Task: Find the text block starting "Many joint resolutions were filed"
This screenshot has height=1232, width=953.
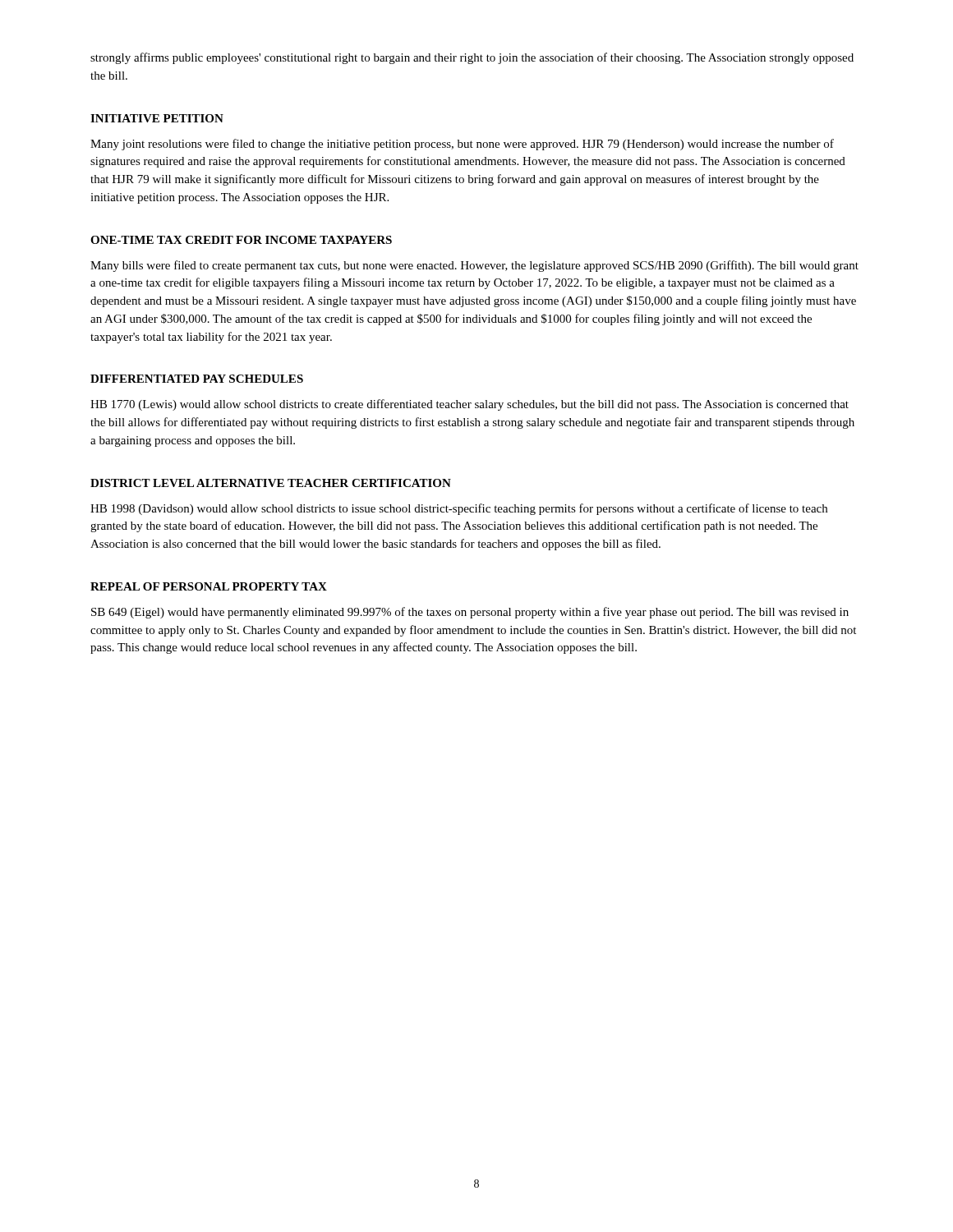Action: [x=468, y=170]
